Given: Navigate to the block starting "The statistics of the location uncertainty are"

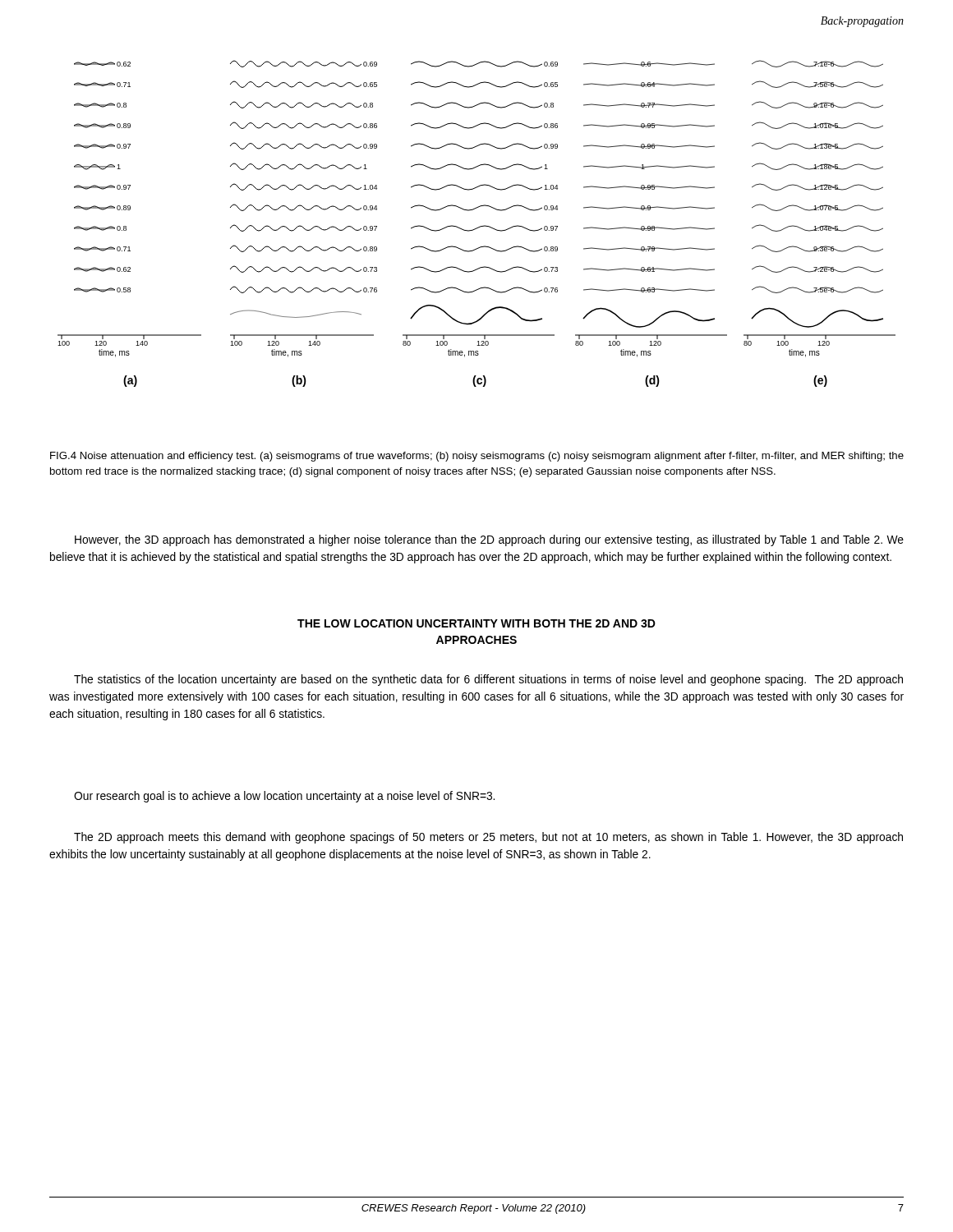Looking at the screenshot, I should pyautogui.click(x=476, y=697).
